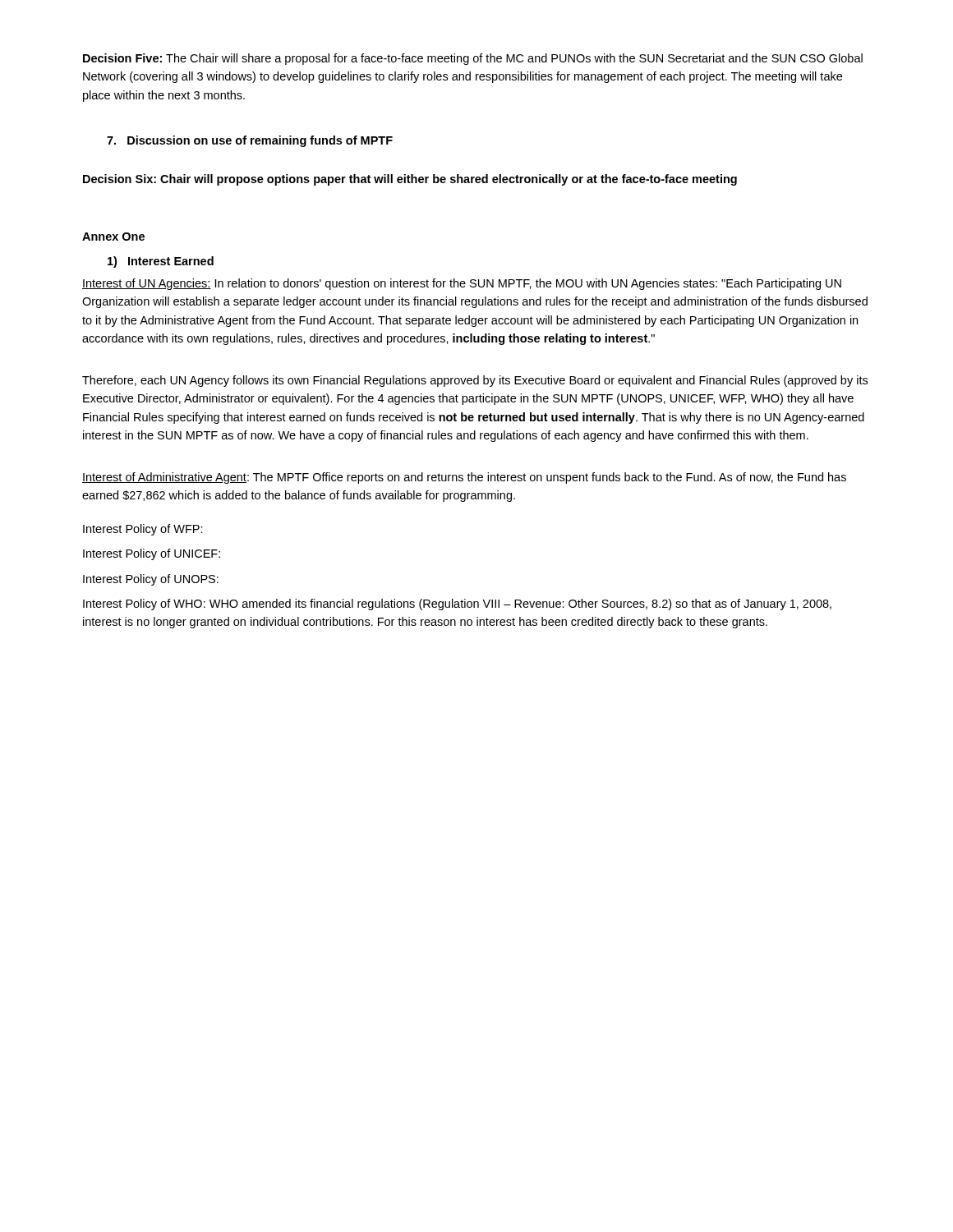Find the text block containing "Interest of UN Agencies:"
Screen dimensions: 1232x953
coord(475,311)
